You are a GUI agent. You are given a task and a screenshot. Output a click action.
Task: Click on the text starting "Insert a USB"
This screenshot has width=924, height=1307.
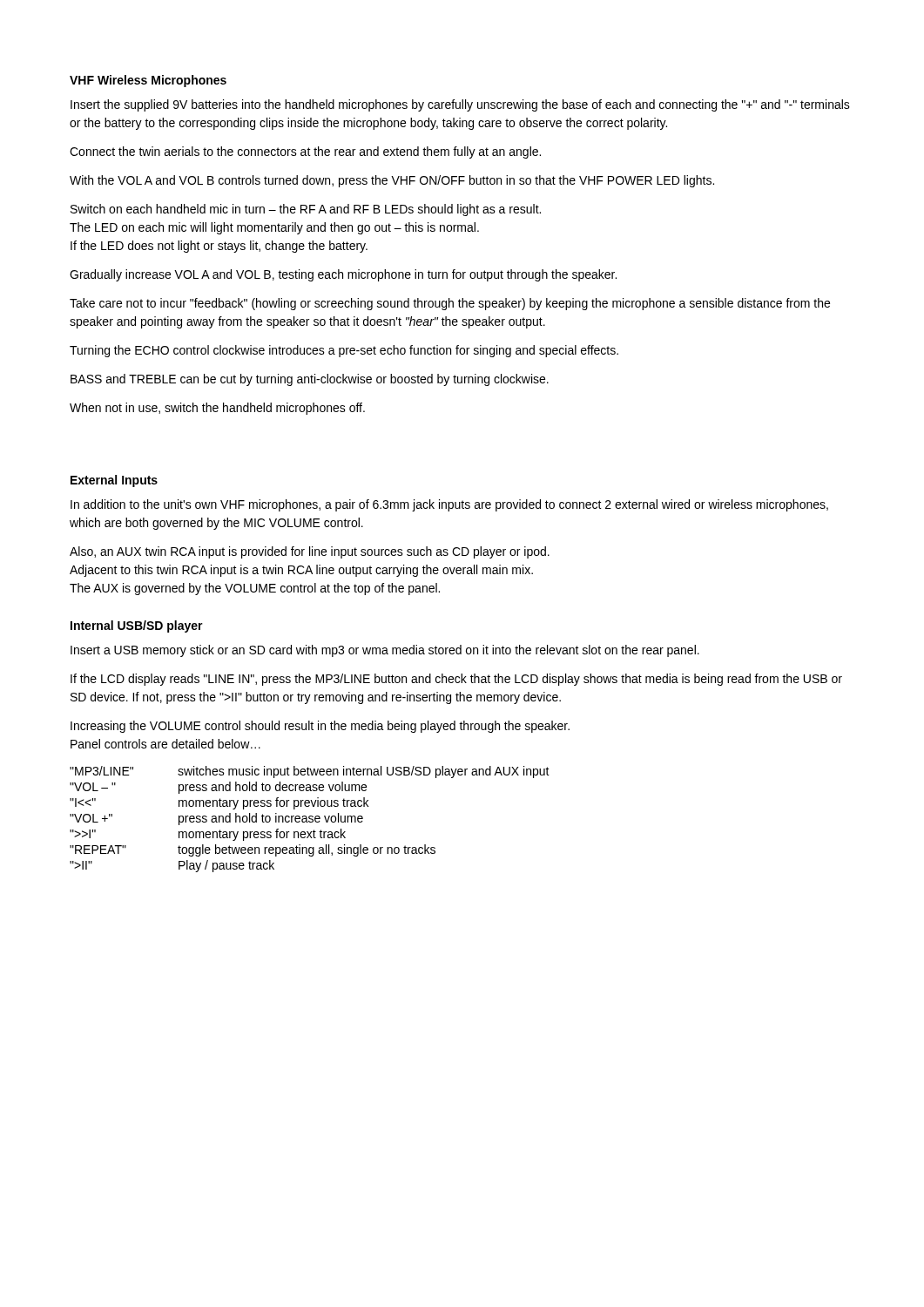click(385, 650)
